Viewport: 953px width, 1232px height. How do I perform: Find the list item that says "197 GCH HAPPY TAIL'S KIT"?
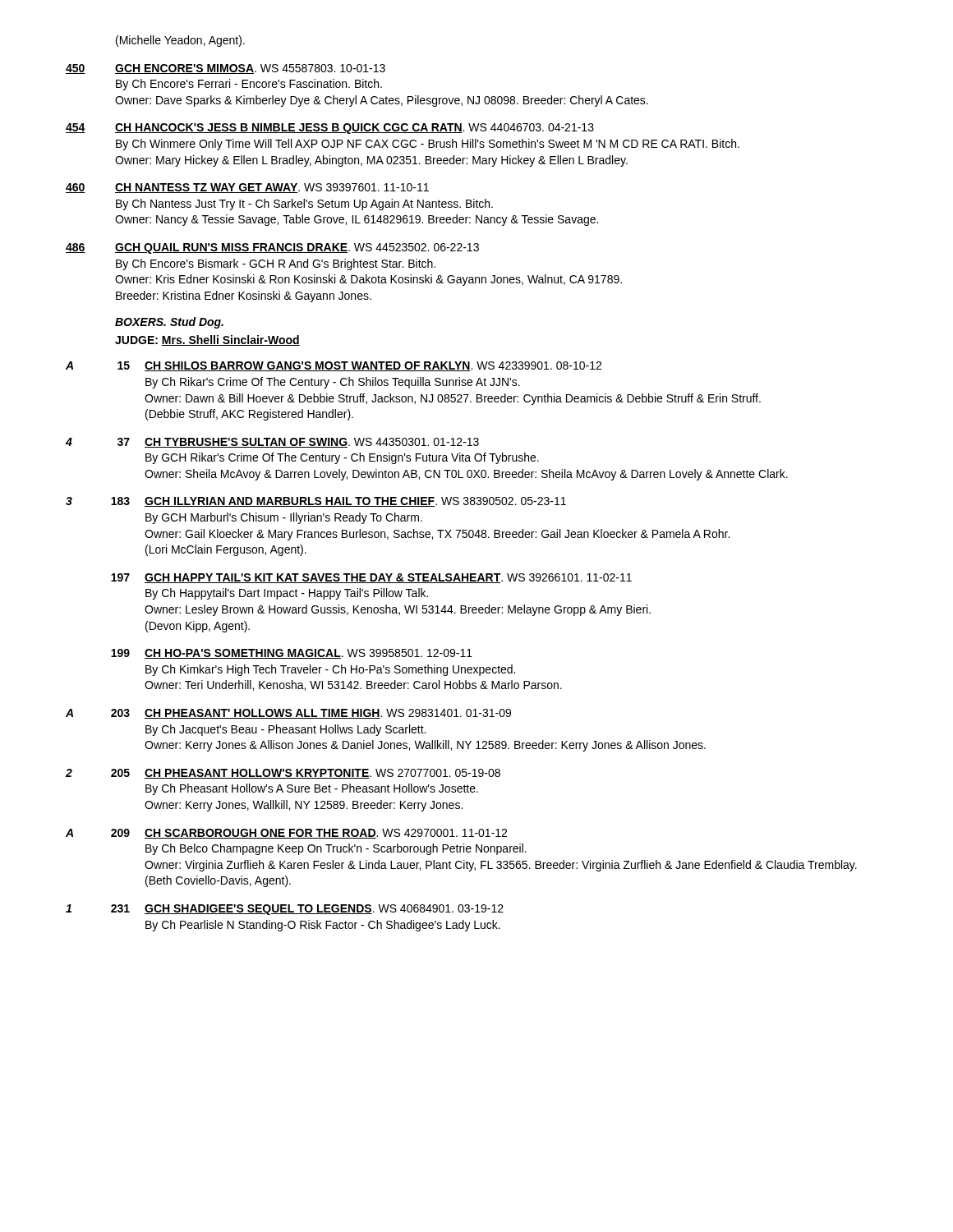[x=476, y=602]
